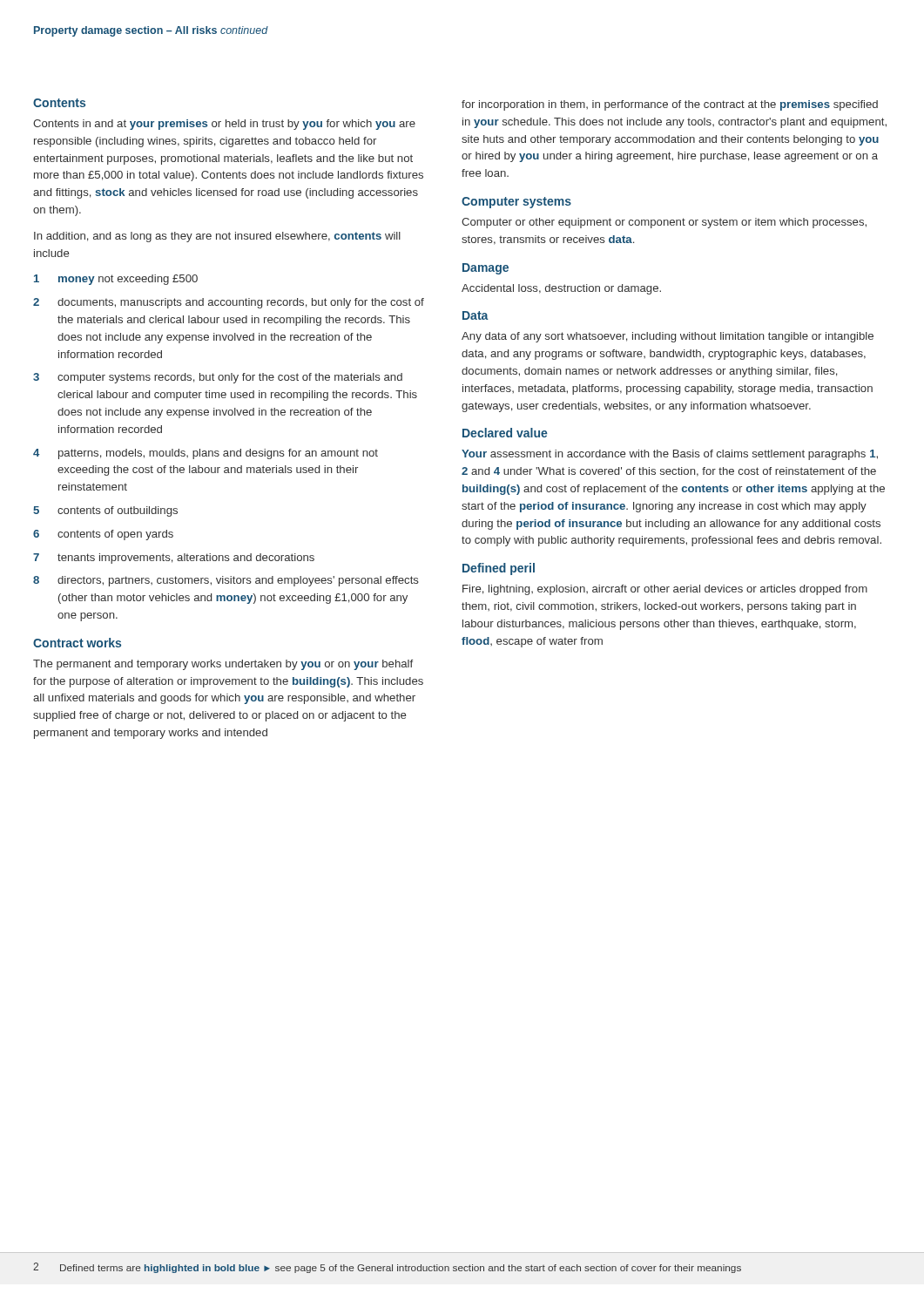
Task: Find the region starting "4 patterns, models, moulds,"
Action: pos(229,470)
